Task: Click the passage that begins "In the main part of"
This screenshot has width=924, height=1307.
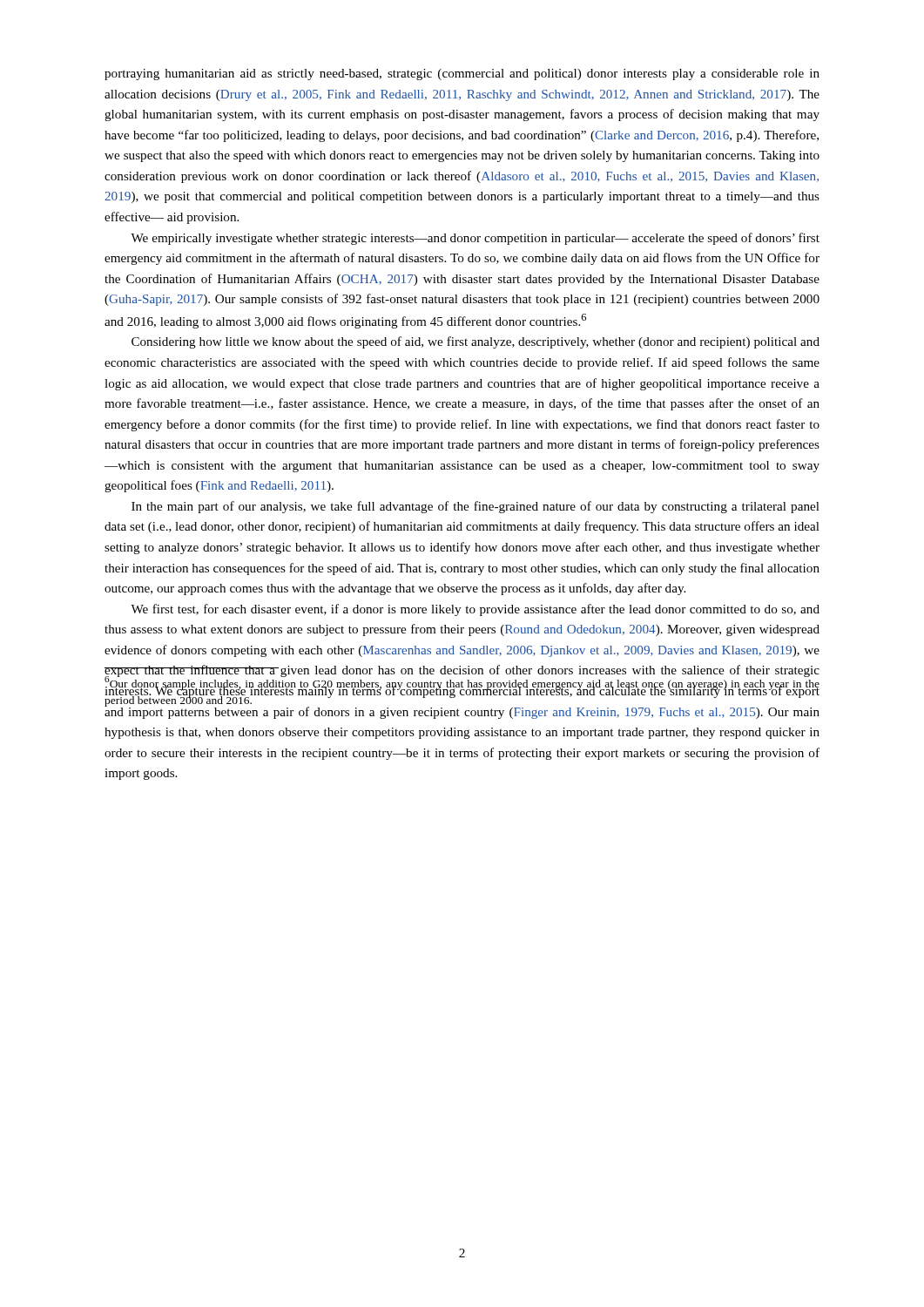Action: tap(462, 547)
